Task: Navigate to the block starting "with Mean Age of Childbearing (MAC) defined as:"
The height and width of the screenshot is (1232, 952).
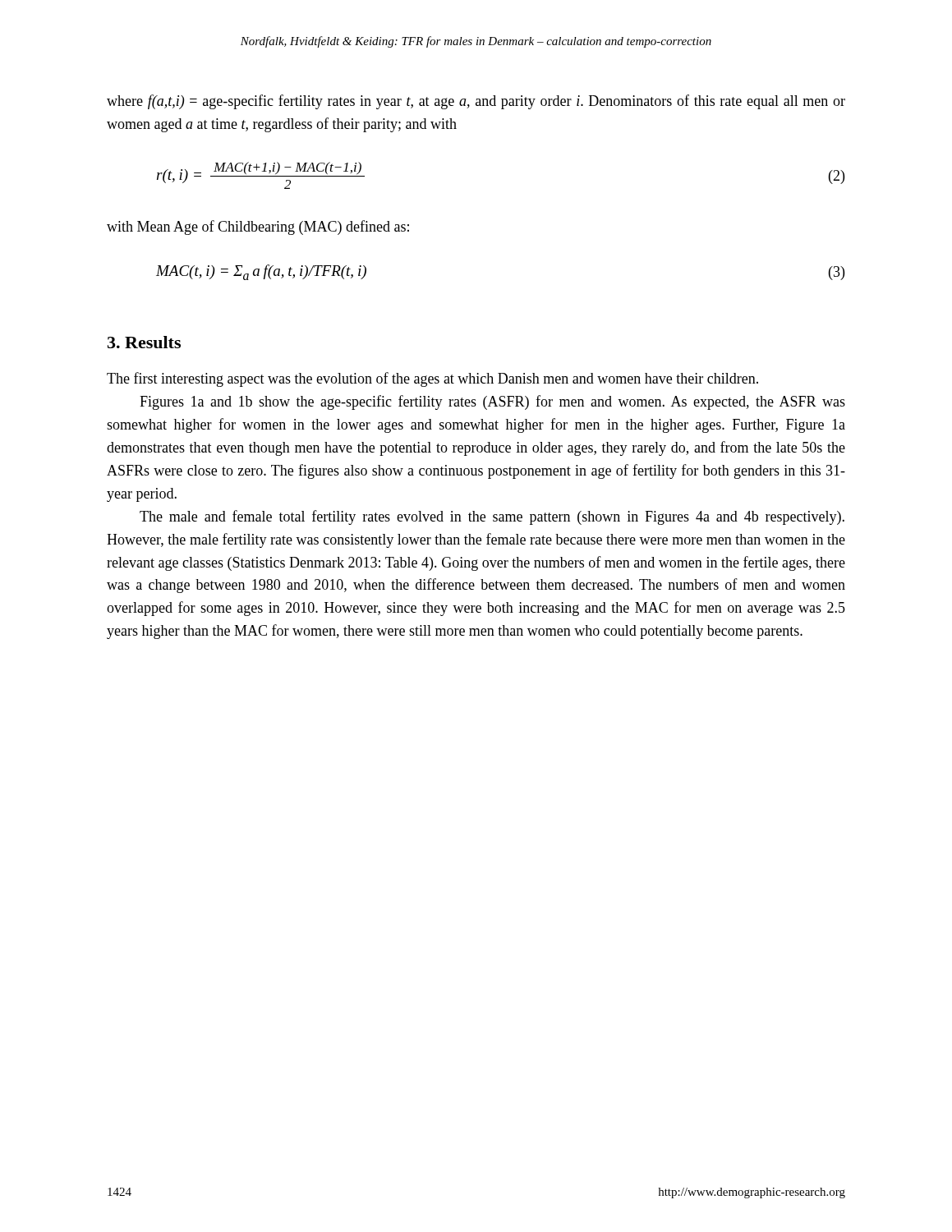Action: coord(259,227)
